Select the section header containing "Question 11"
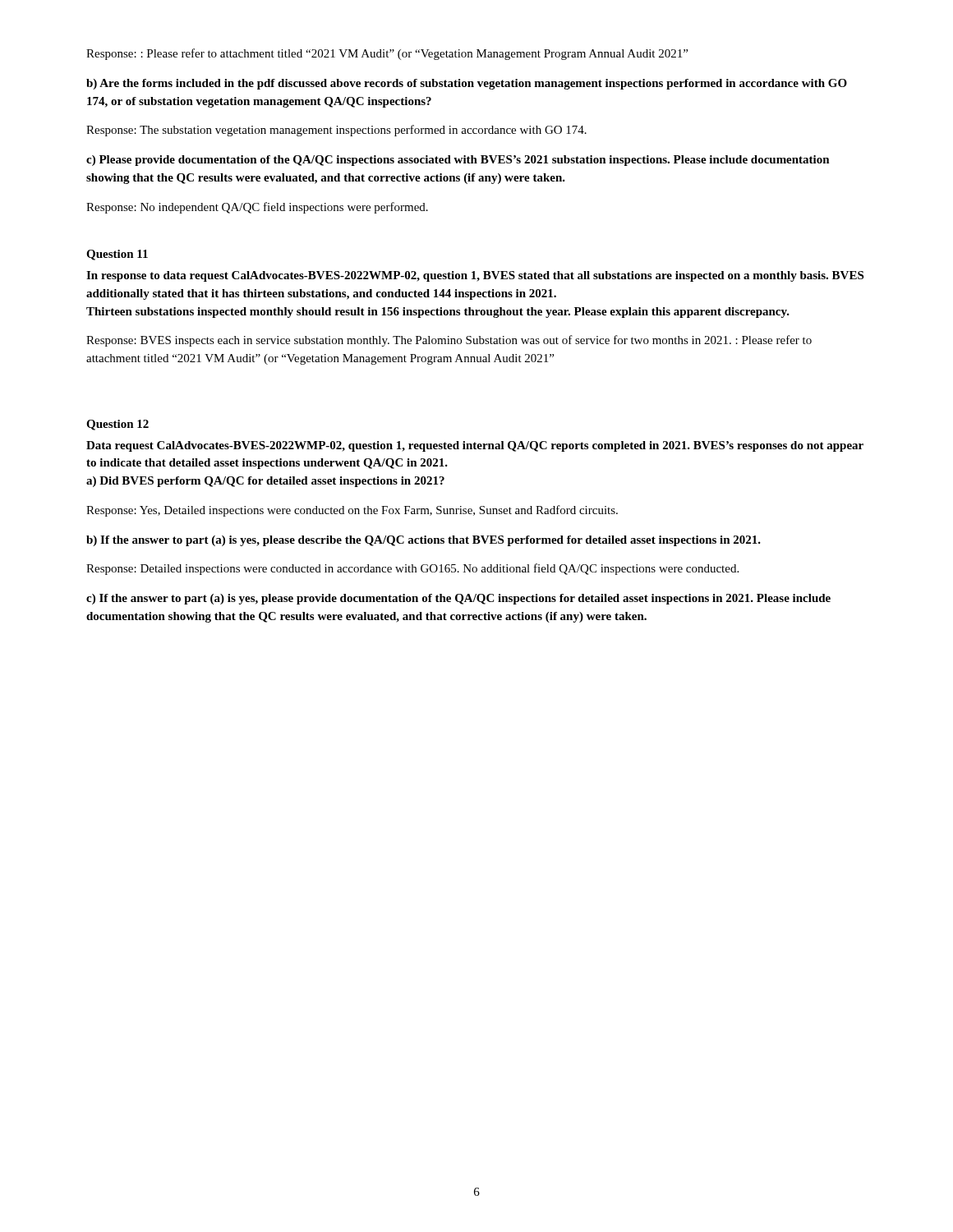953x1232 pixels. (x=117, y=254)
